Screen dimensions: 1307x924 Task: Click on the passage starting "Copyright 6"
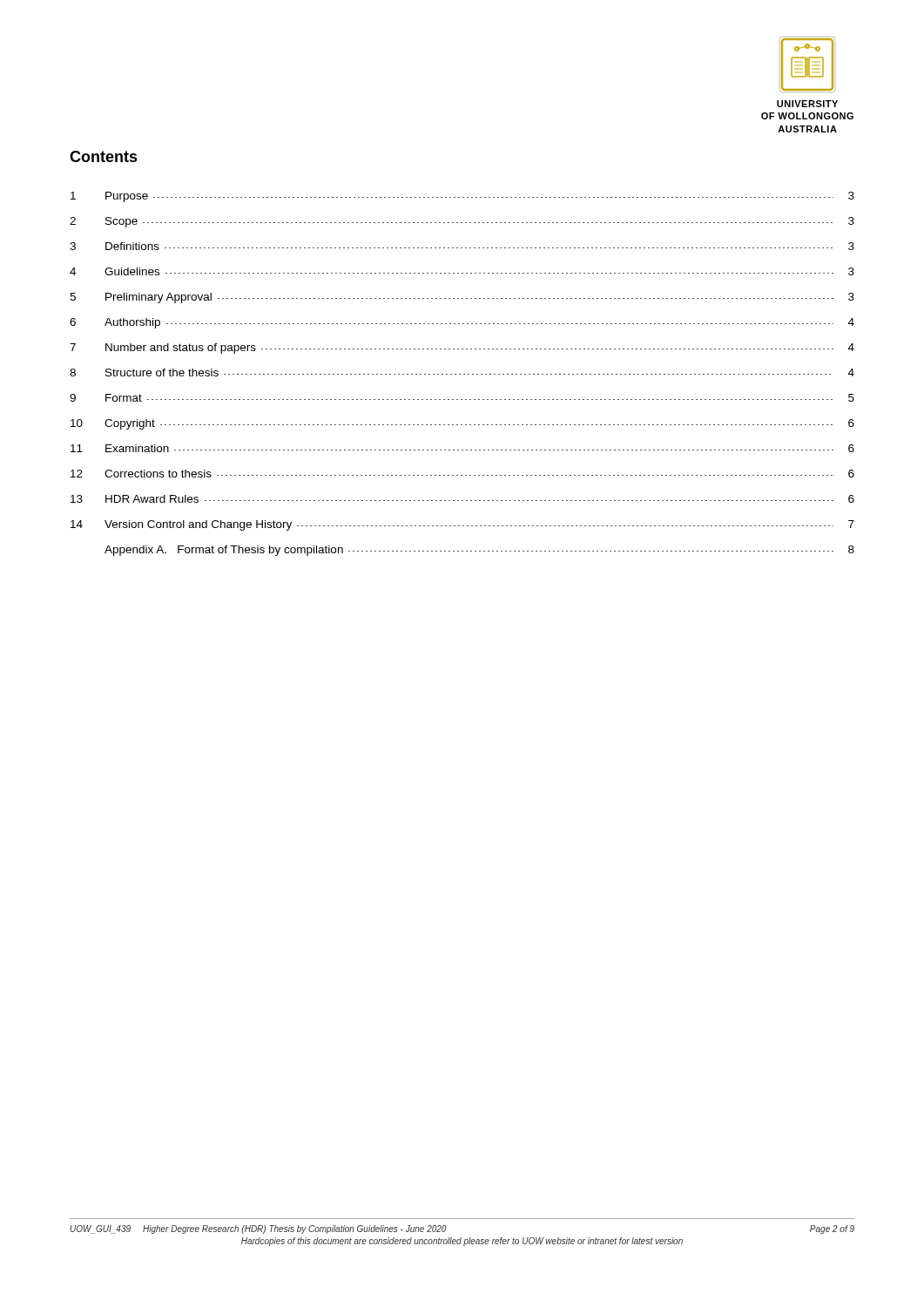click(479, 422)
